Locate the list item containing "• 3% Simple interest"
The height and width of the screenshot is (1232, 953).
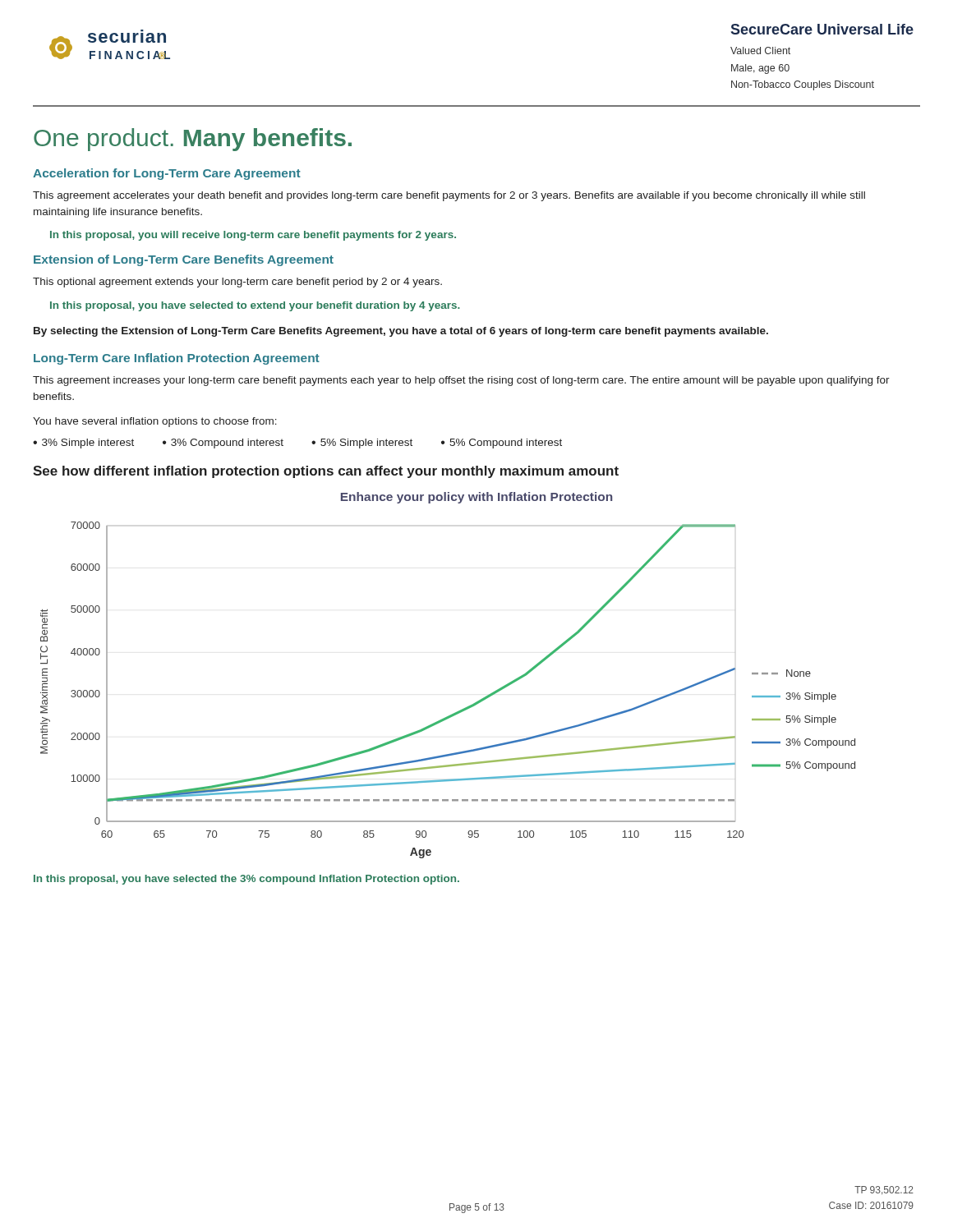pyautogui.click(x=83, y=442)
